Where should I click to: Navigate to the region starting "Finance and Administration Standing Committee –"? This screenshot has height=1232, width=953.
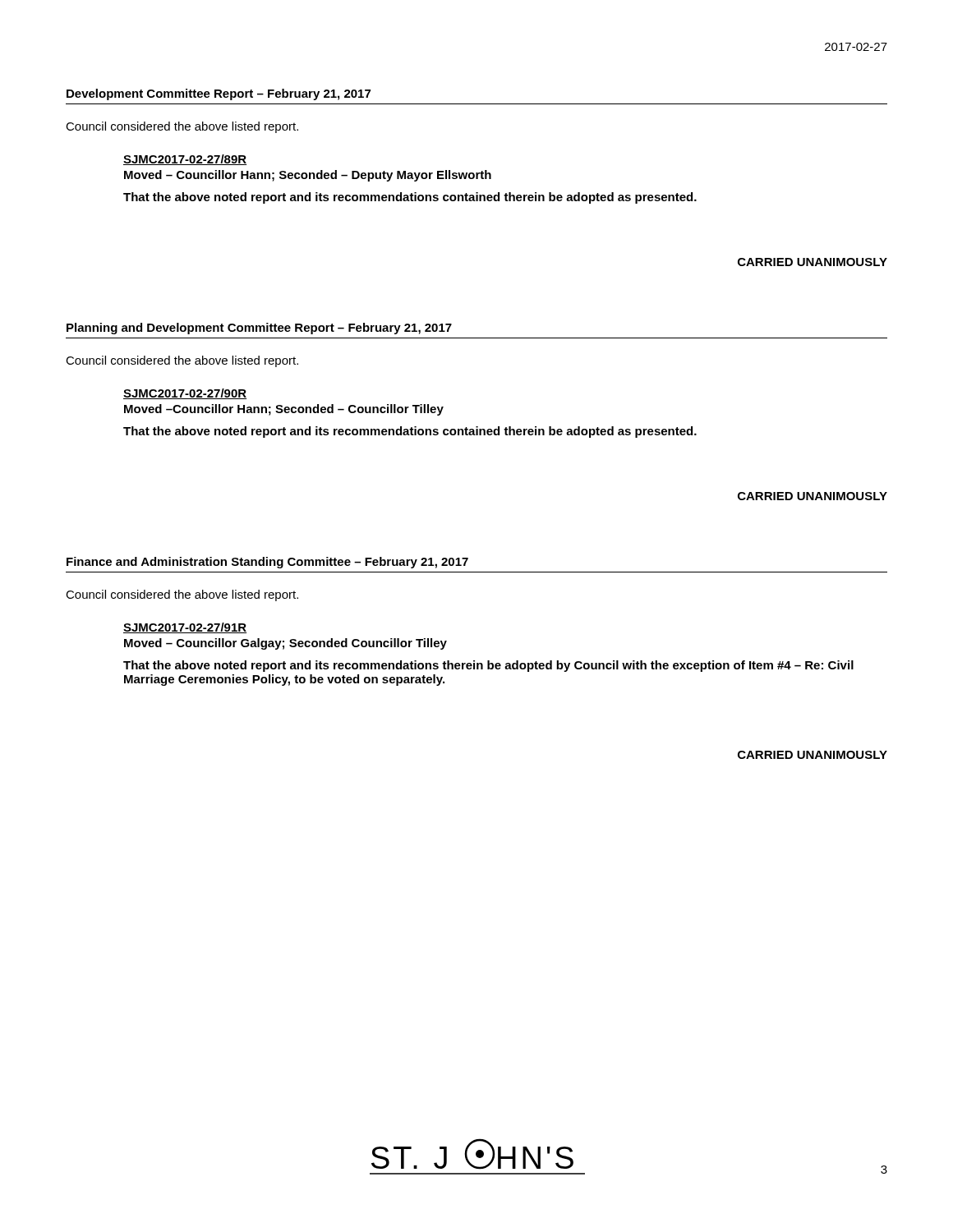pos(267,561)
